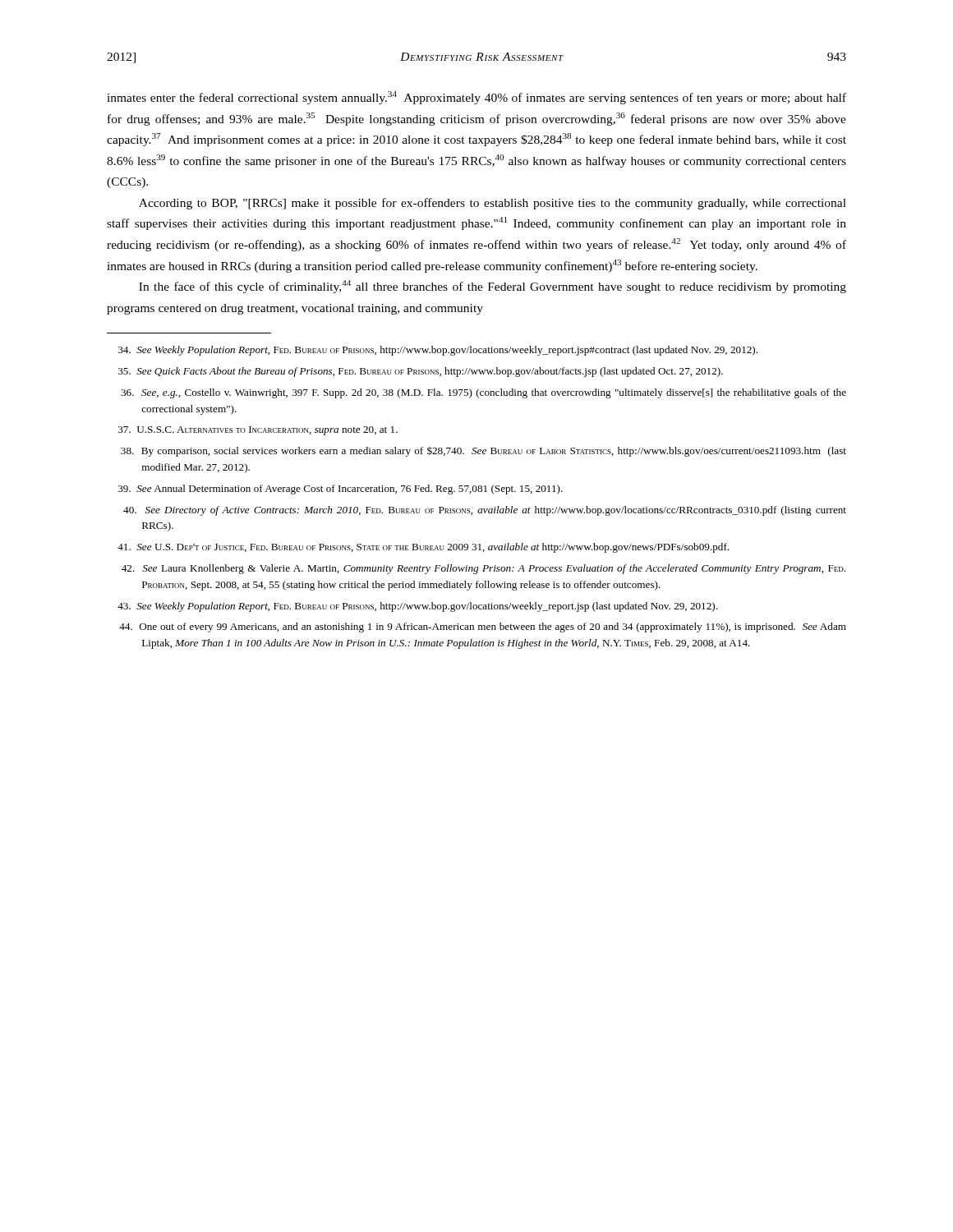Viewport: 953px width, 1232px height.
Task: Point to the block beginning "By comparison, social"
Action: pos(476,459)
